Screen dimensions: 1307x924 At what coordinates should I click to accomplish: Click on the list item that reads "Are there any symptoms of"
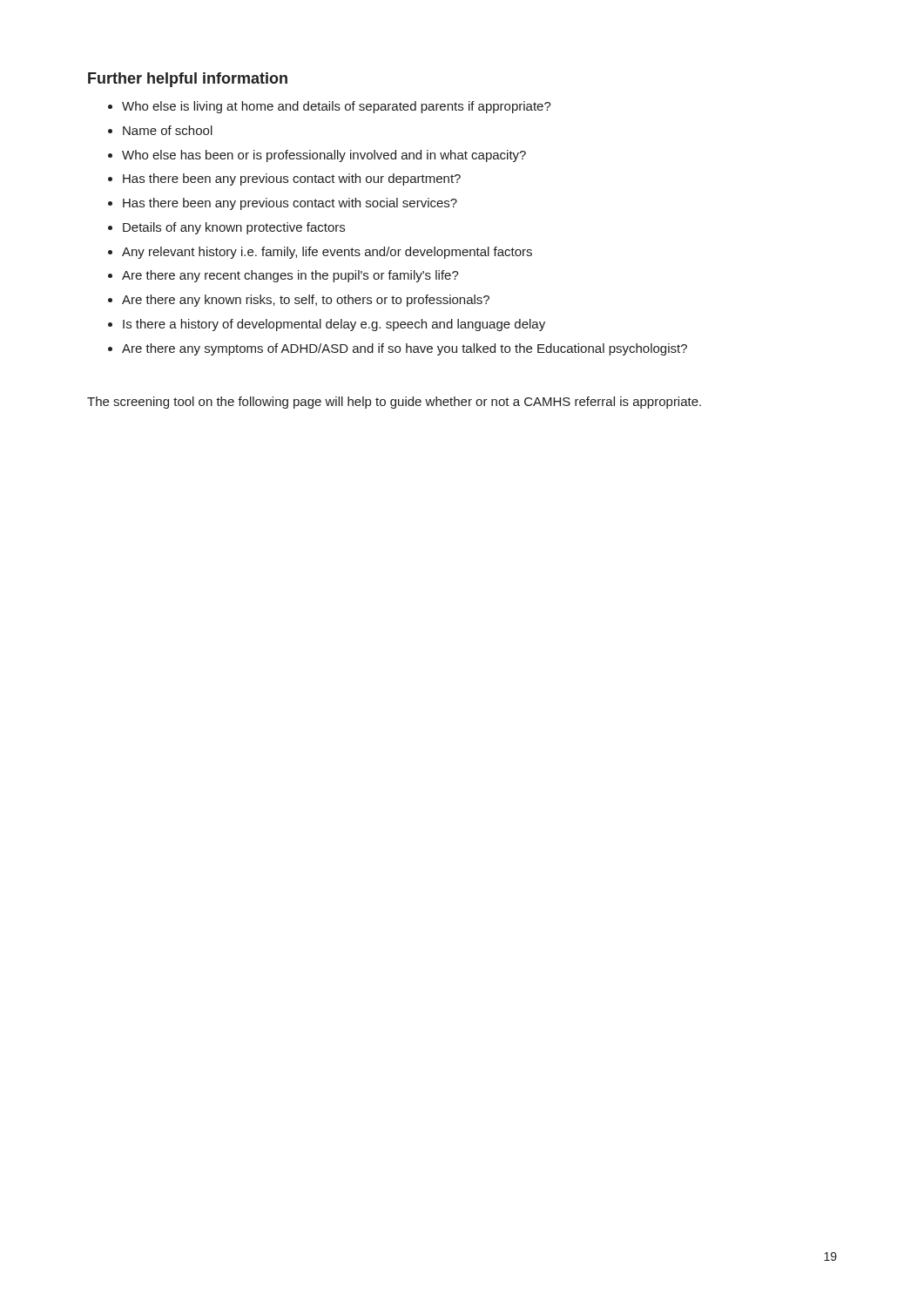coord(405,348)
